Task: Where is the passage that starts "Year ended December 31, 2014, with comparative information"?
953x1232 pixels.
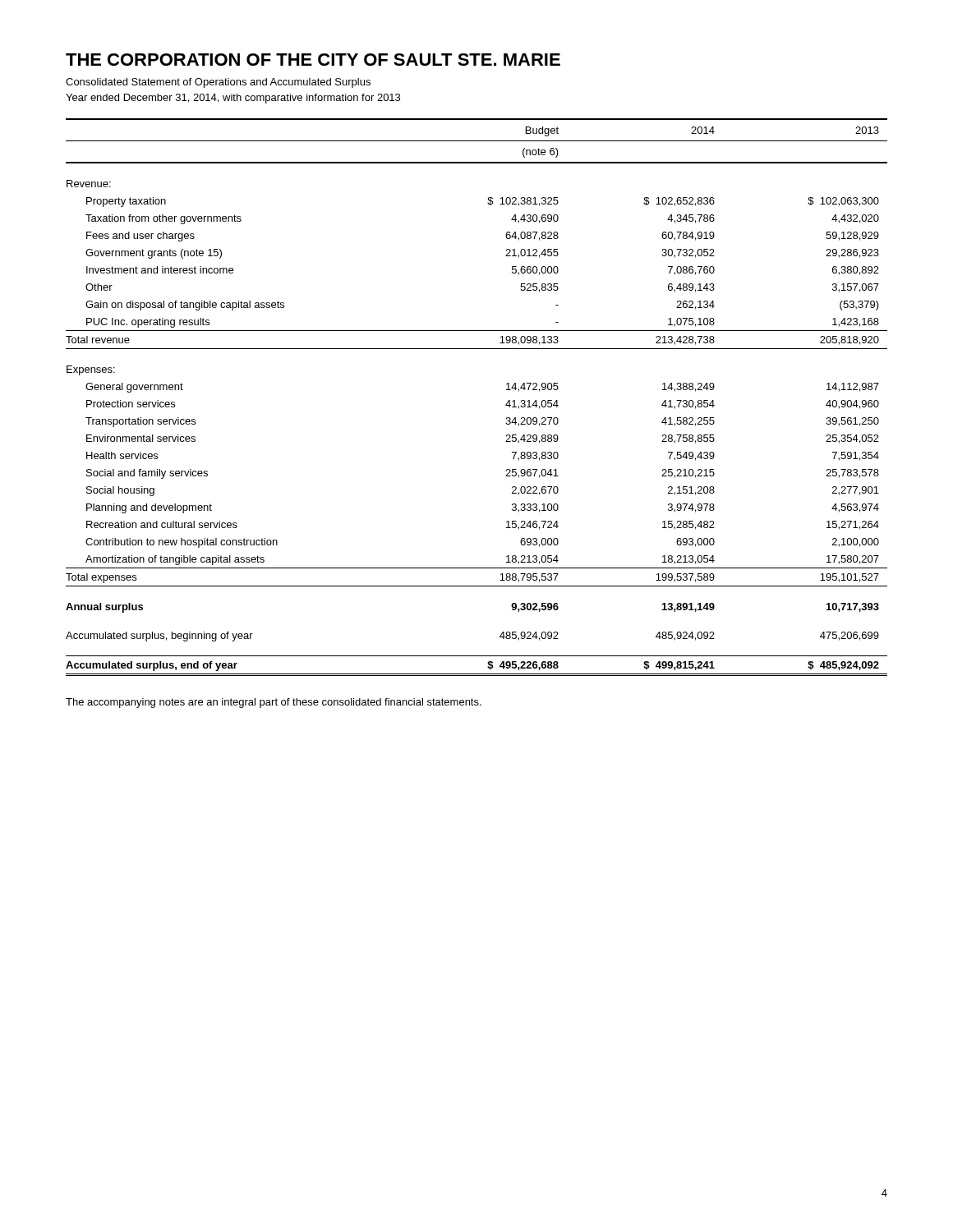Action: tap(233, 97)
